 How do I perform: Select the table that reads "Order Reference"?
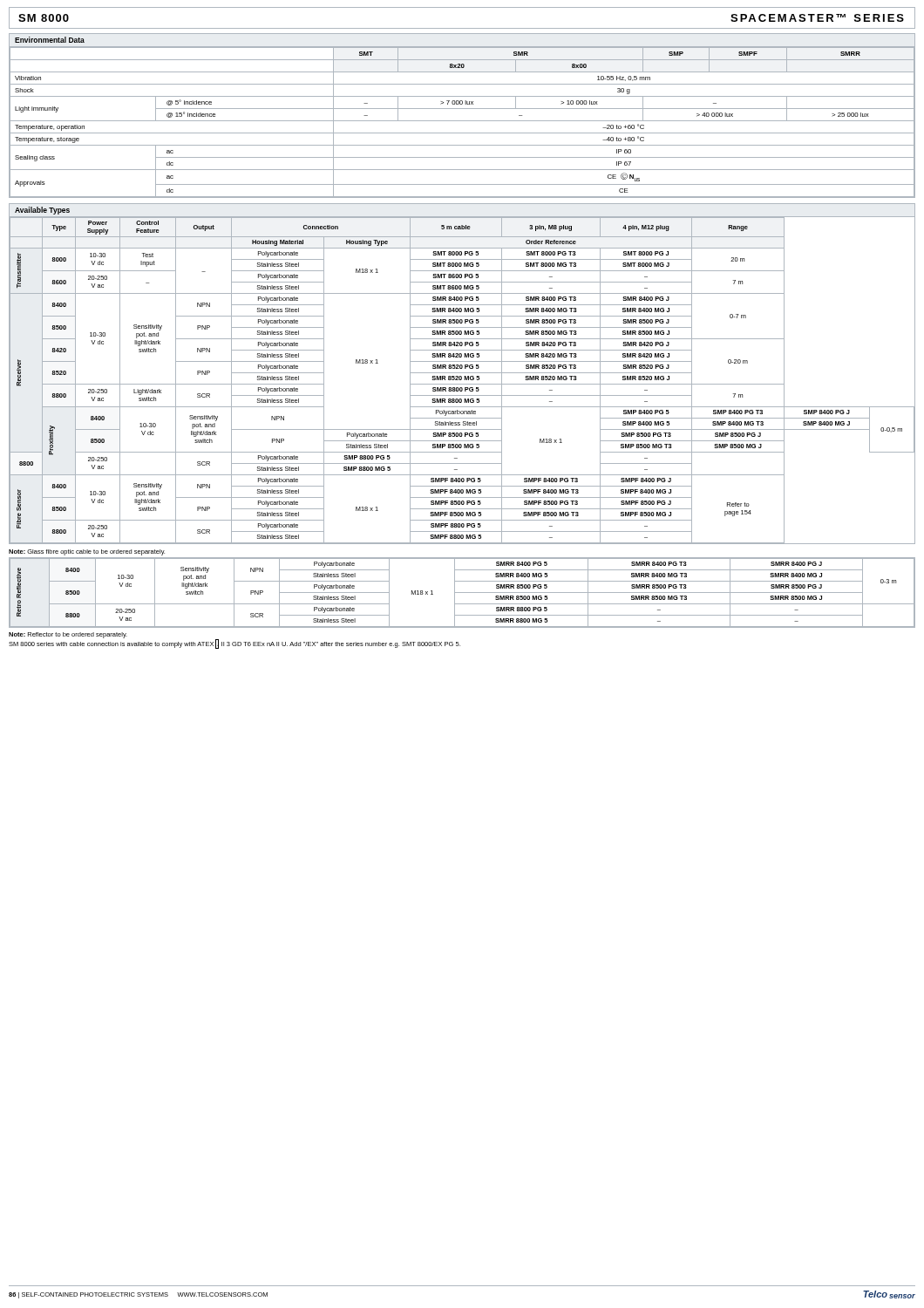[462, 380]
